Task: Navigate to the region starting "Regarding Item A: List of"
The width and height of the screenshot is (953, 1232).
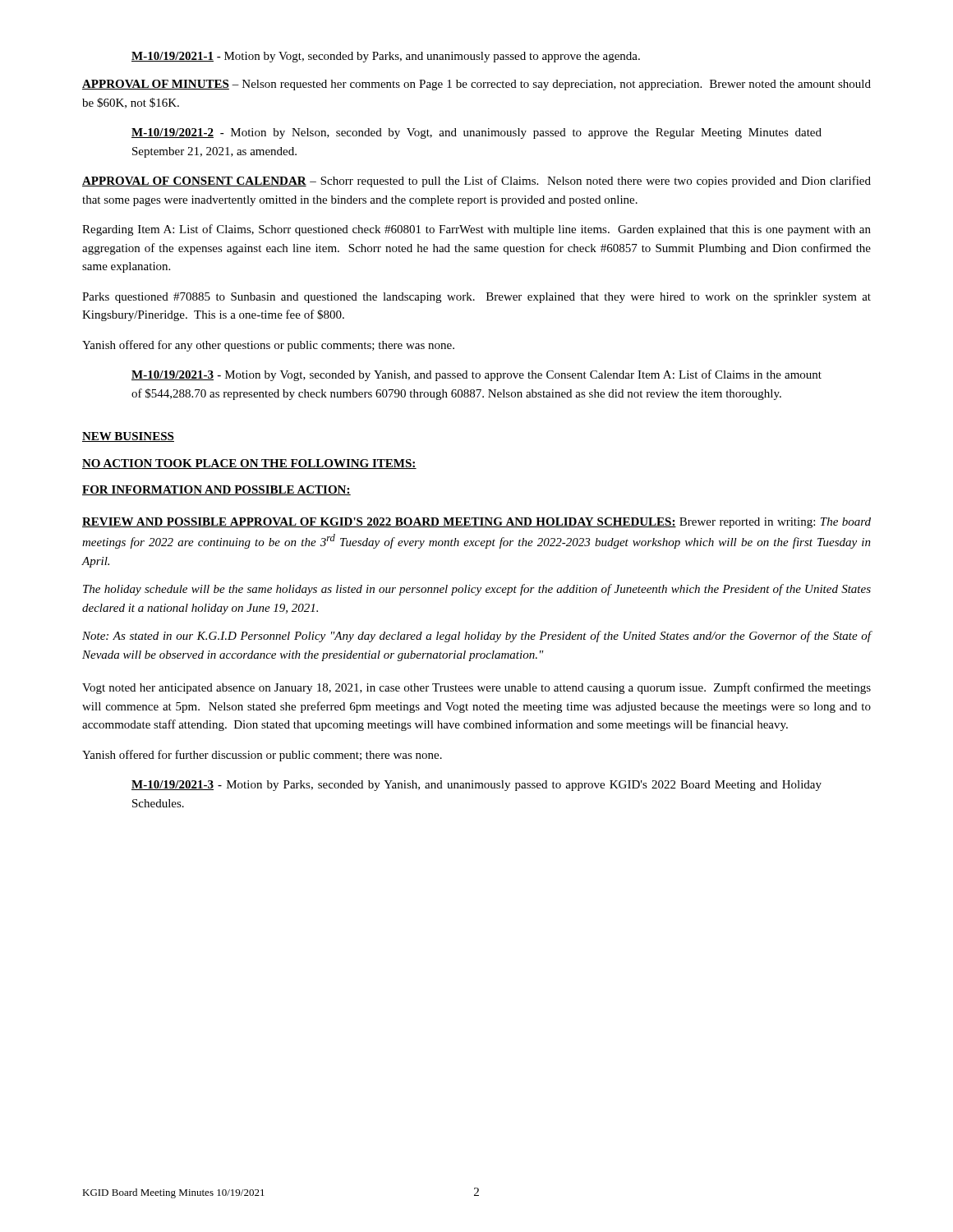Action: pos(476,248)
